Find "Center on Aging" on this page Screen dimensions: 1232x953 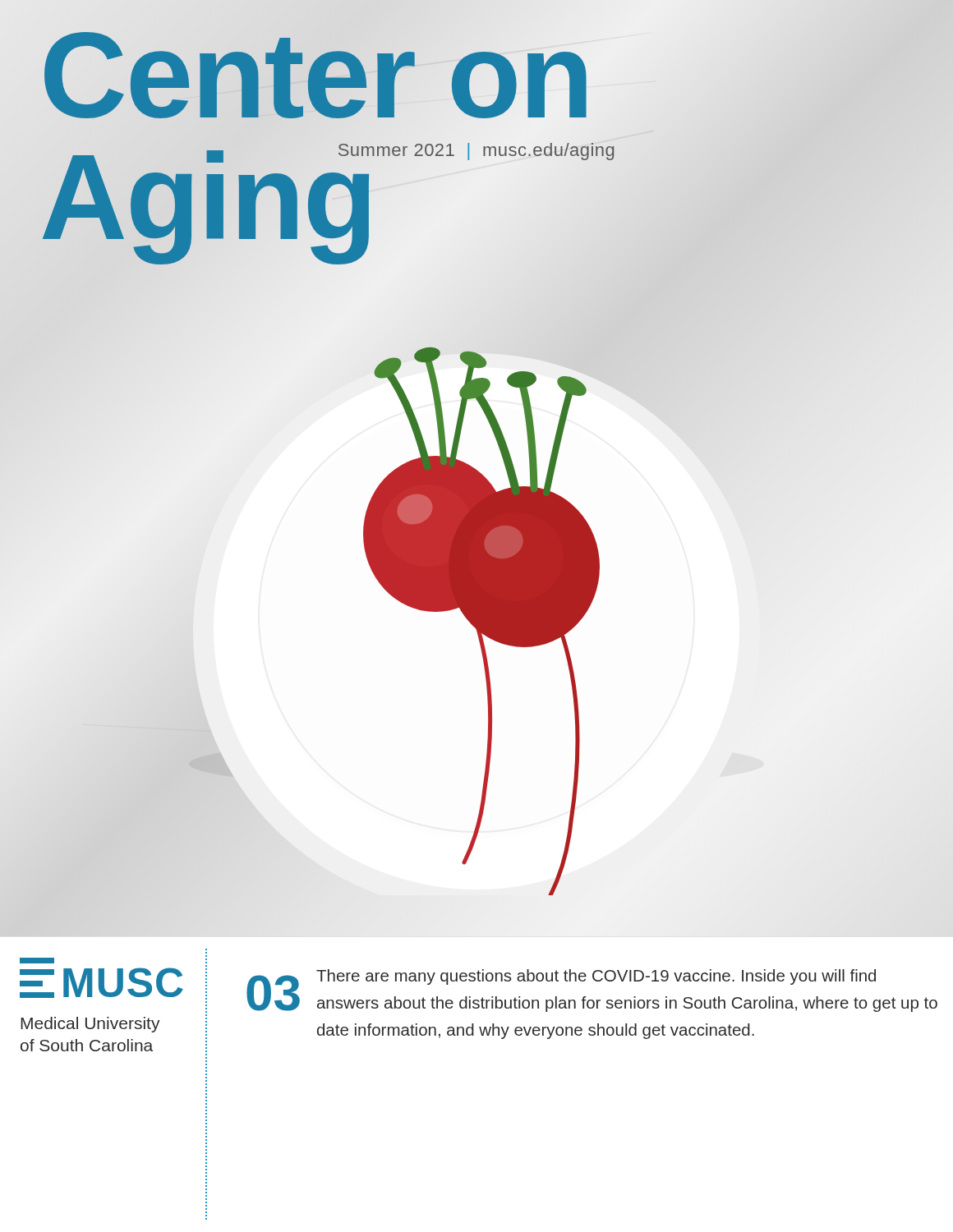[x=316, y=136]
